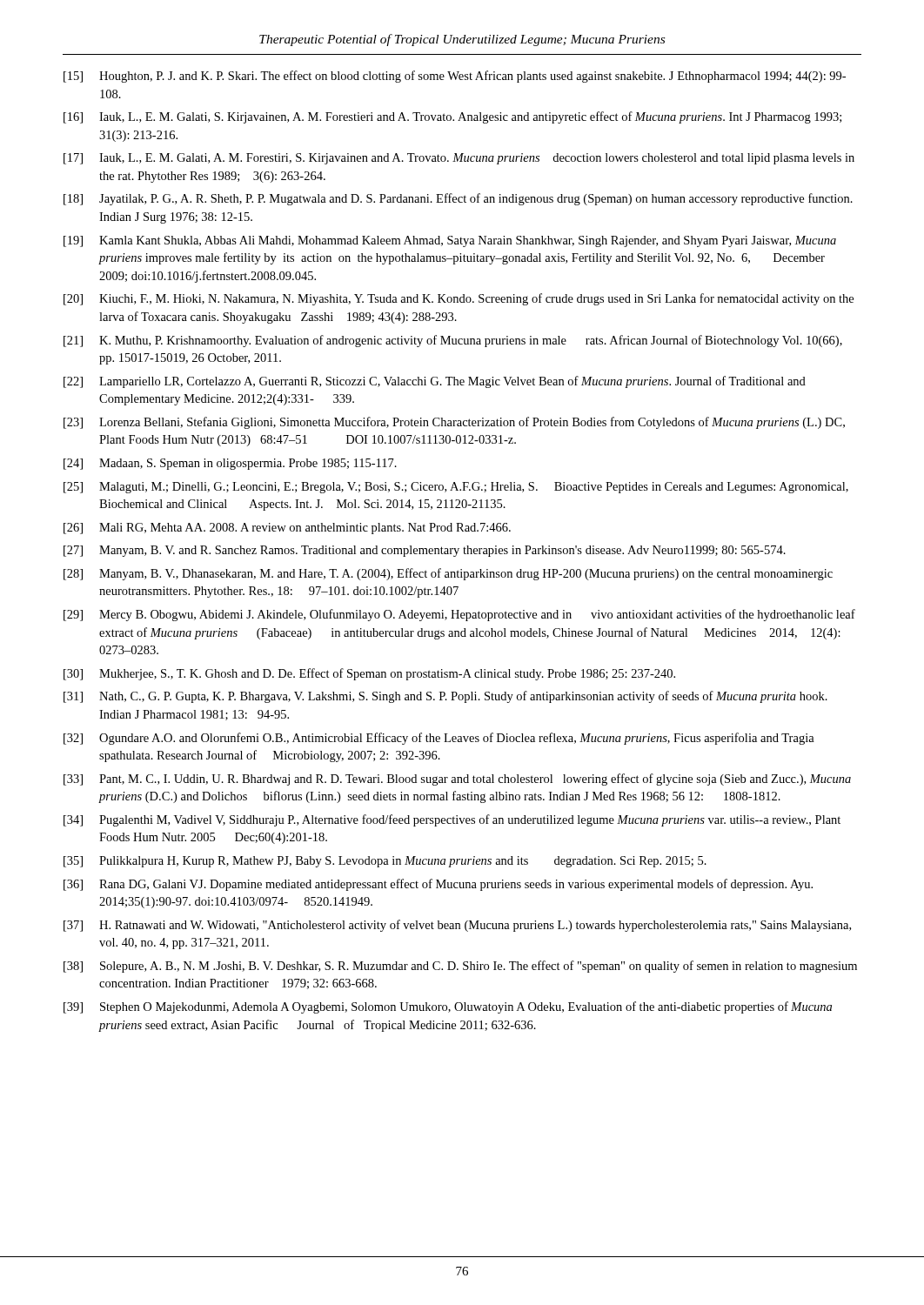Locate the element starting "[29] Mercy B. Obogwu, Abidemi J."
Viewport: 924px width, 1305px height.
coord(462,632)
